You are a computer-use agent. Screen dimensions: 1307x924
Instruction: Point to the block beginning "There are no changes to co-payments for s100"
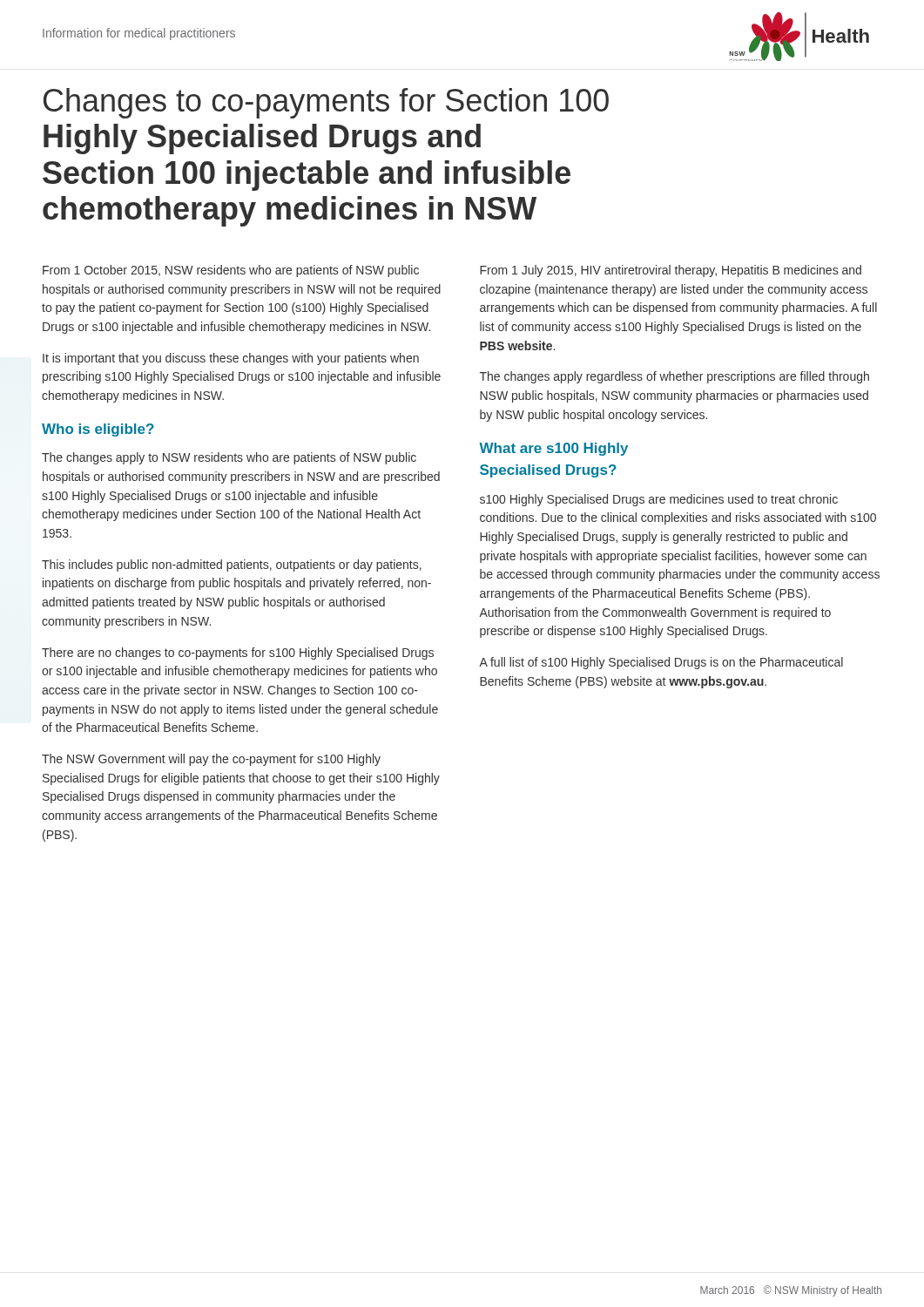tap(243, 691)
